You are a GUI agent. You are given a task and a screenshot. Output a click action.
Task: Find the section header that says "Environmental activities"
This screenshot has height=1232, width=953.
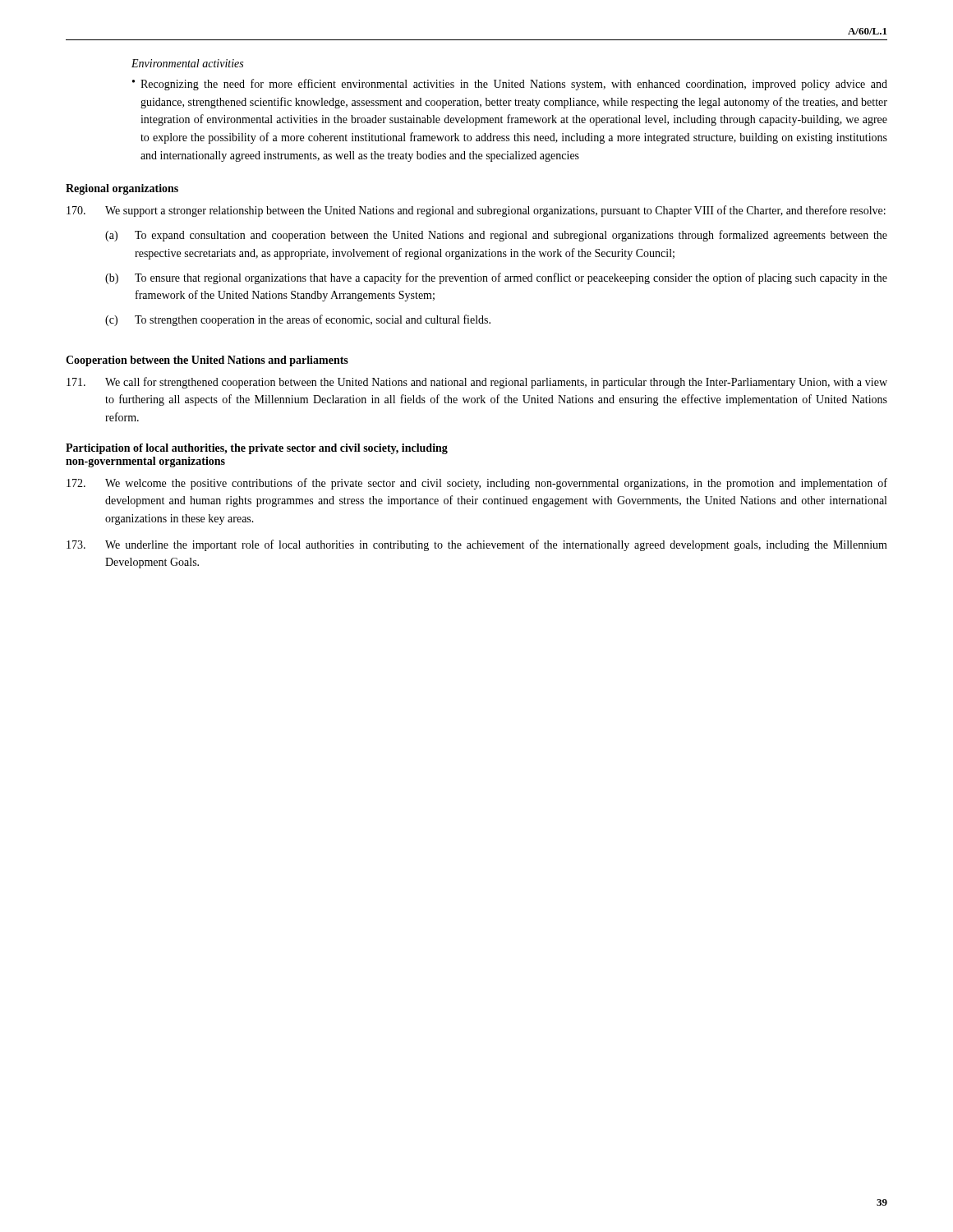pyautogui.click(x=188, y=64)
